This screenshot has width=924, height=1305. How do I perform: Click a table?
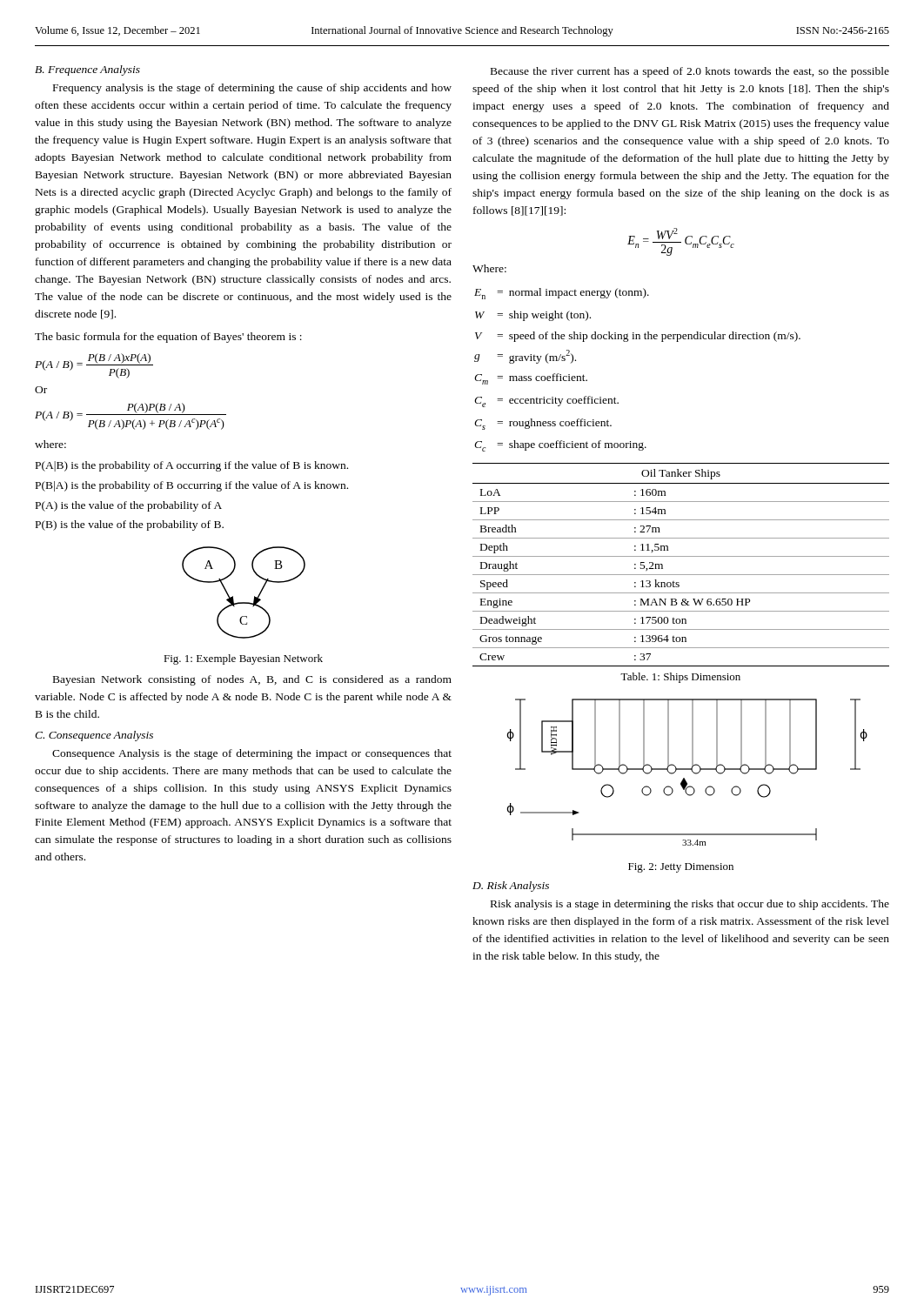pos(681,565)
